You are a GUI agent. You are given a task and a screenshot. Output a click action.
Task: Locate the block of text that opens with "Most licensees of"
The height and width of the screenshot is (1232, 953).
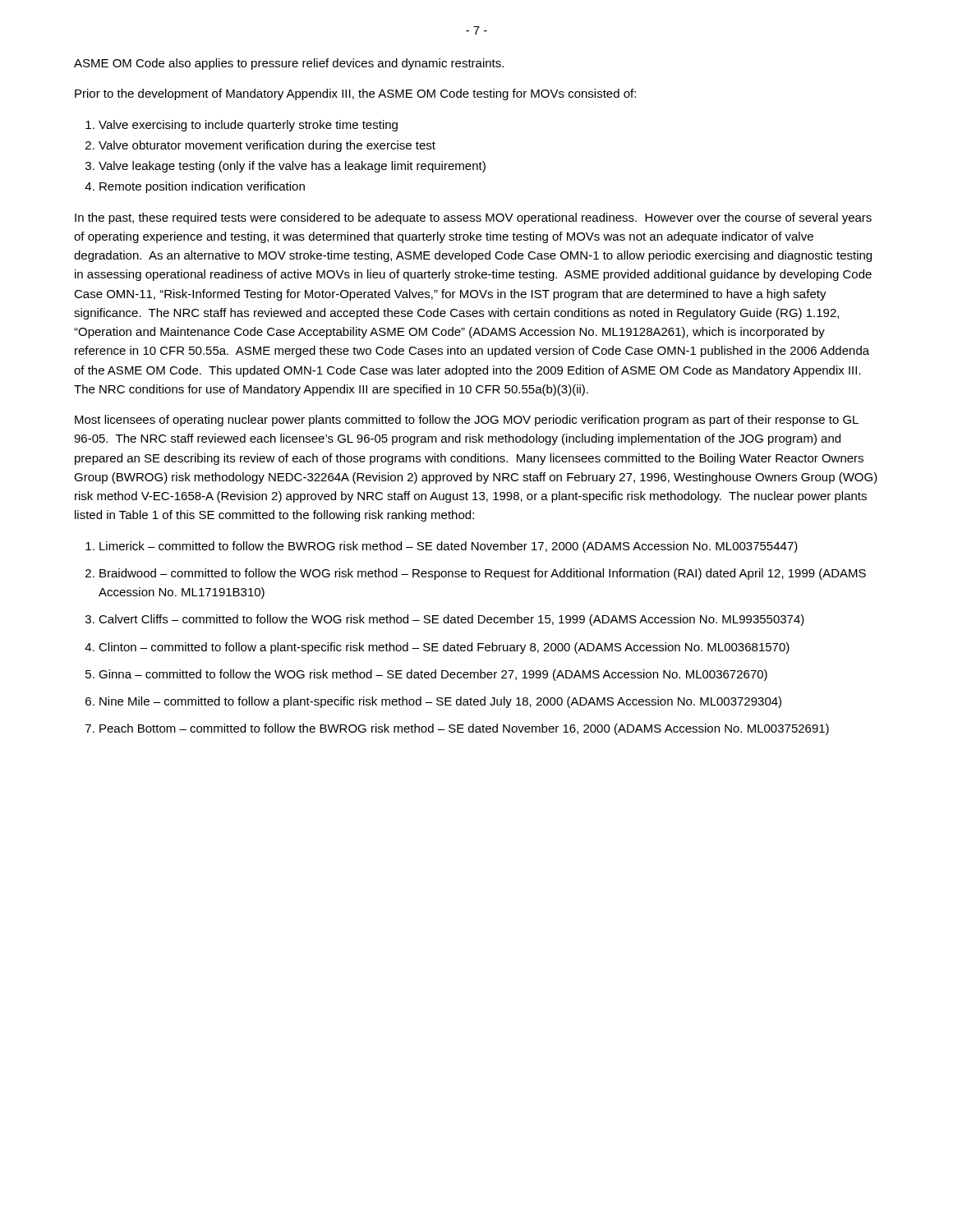pyautogui.click(x=476, y=467)
